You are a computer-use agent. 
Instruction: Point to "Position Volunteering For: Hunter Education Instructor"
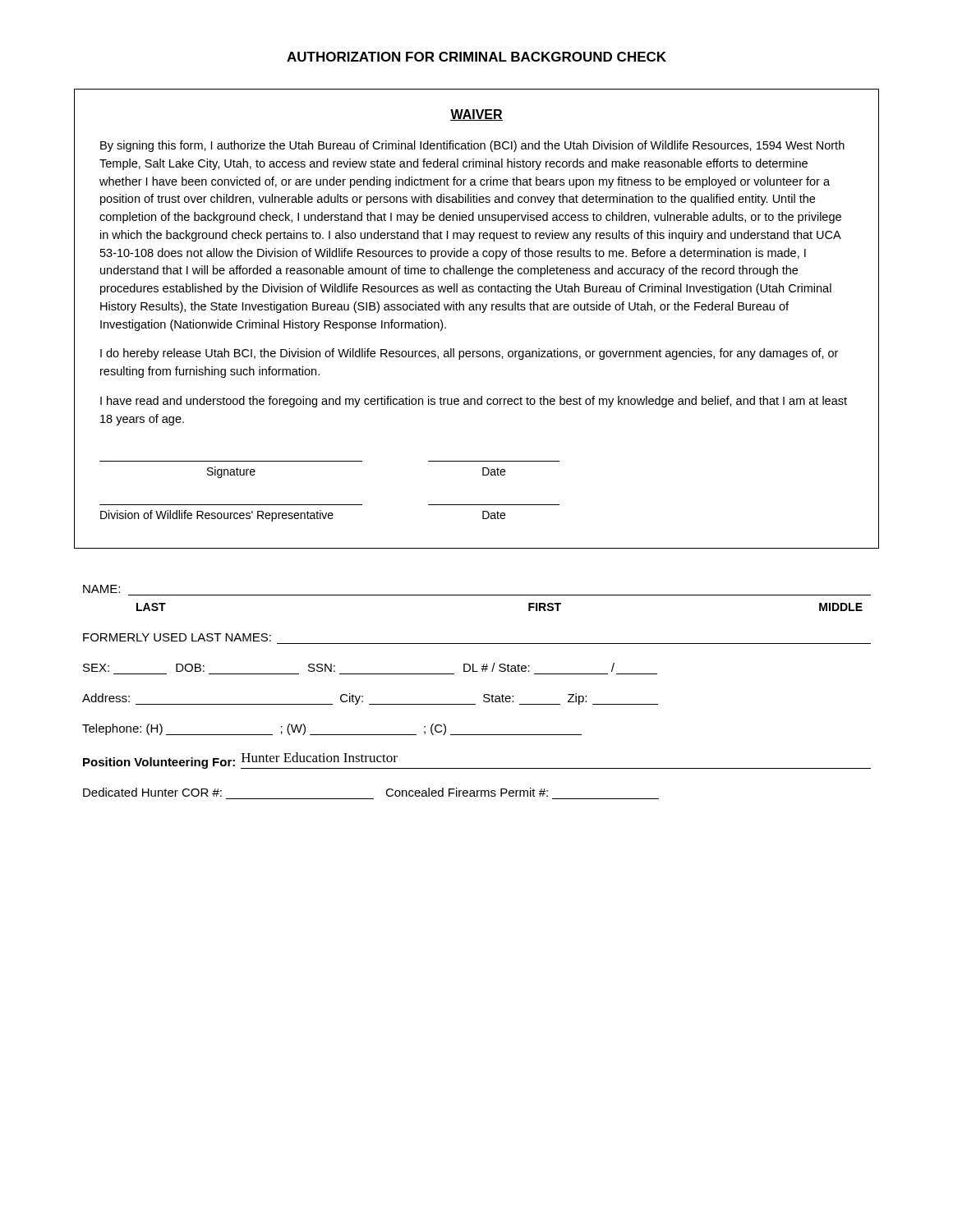(x=476, y=760)
